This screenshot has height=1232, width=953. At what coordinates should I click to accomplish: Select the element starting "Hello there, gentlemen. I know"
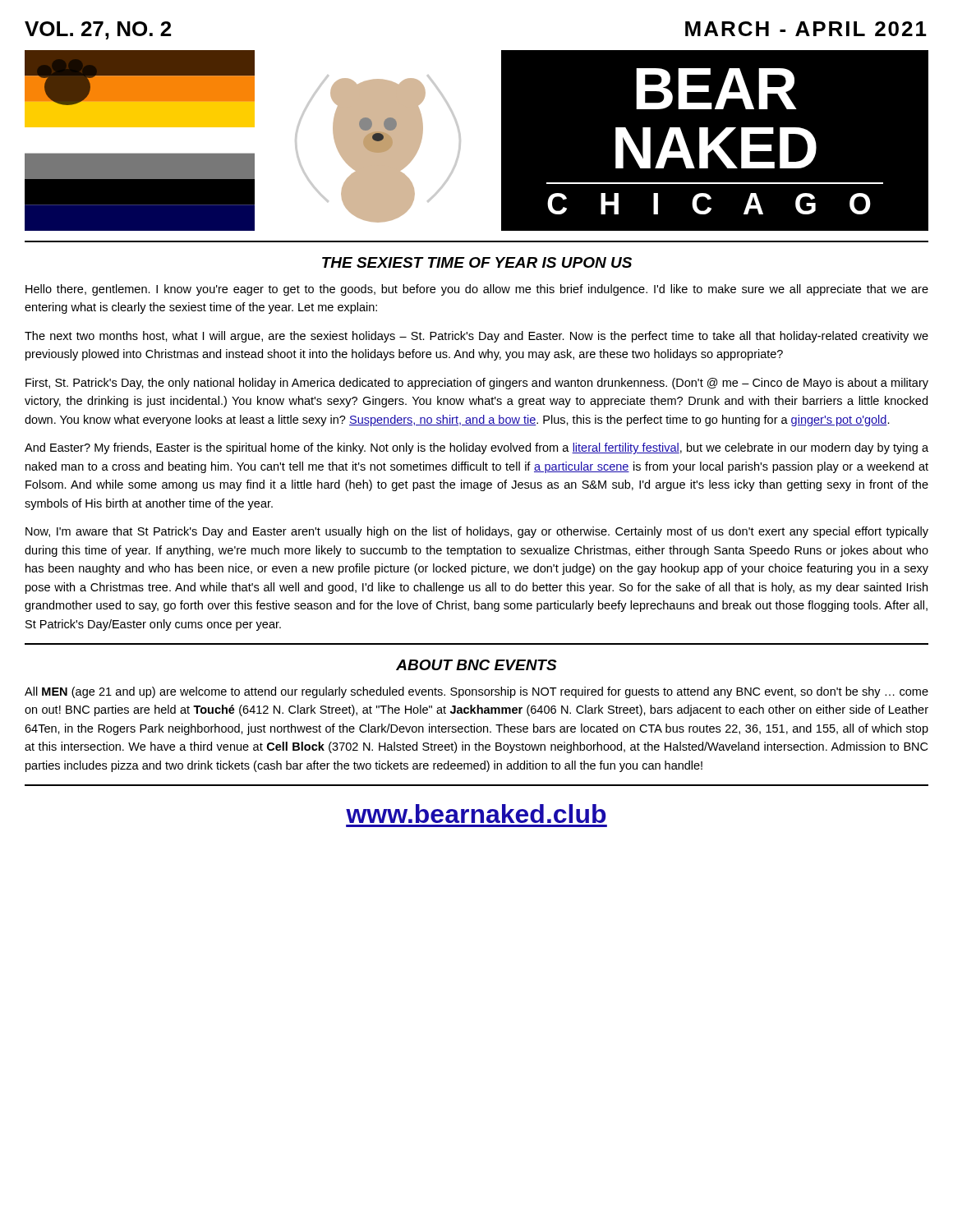(x=476, y=298)
